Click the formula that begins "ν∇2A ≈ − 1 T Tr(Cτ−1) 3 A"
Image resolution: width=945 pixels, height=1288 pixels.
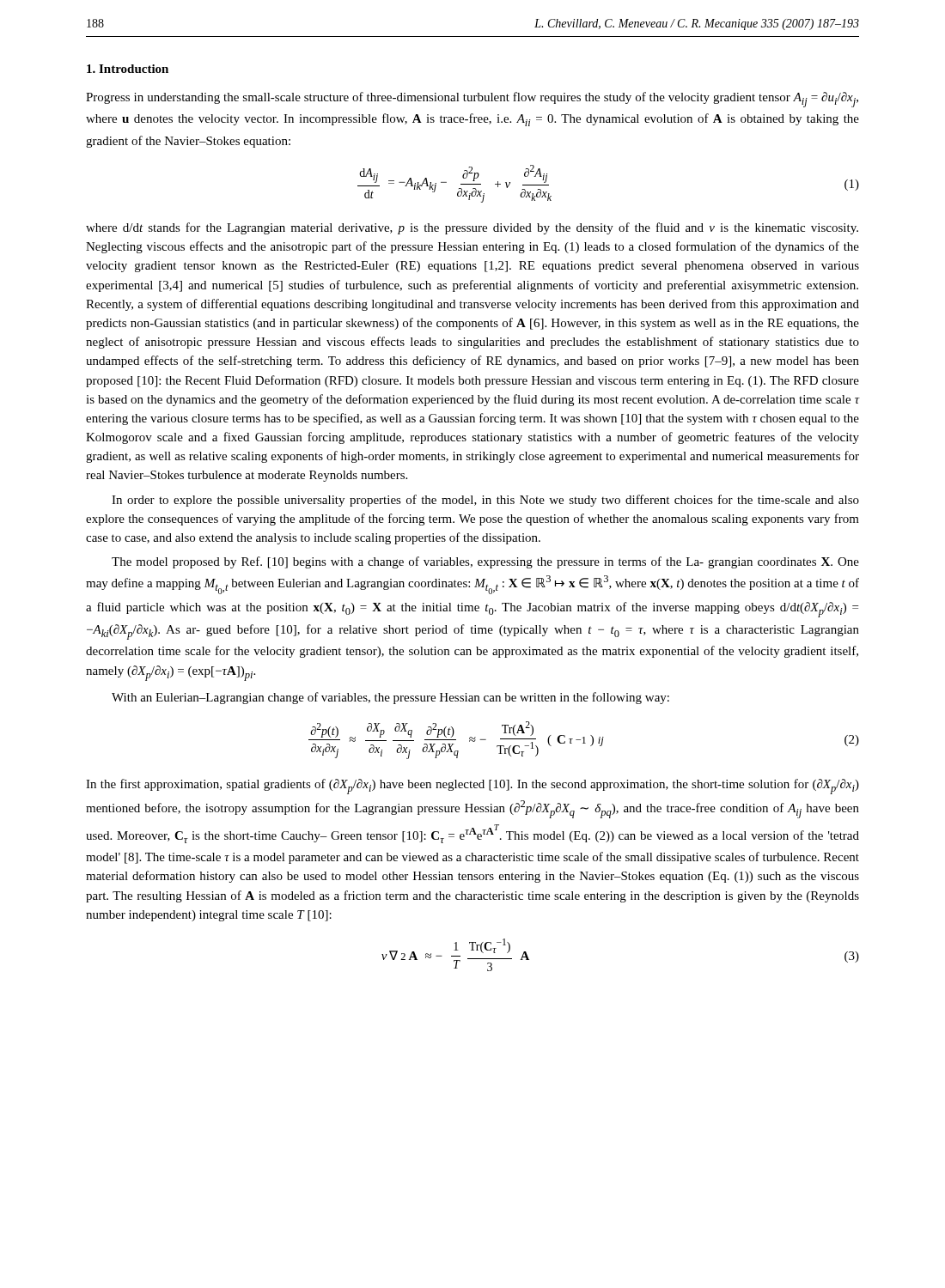[x=472, y=956]
